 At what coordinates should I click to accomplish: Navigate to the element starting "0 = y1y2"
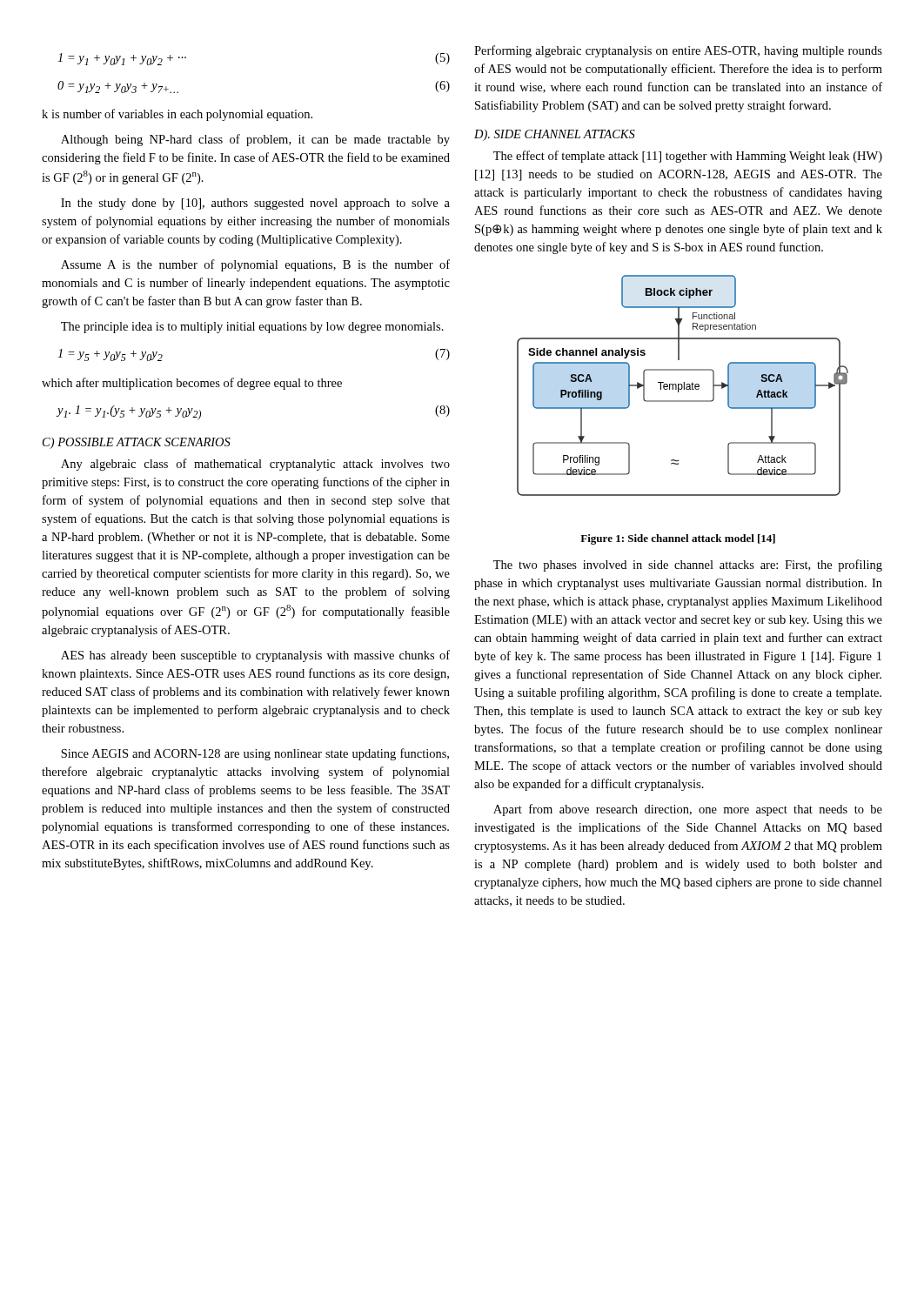coord(107,87)
